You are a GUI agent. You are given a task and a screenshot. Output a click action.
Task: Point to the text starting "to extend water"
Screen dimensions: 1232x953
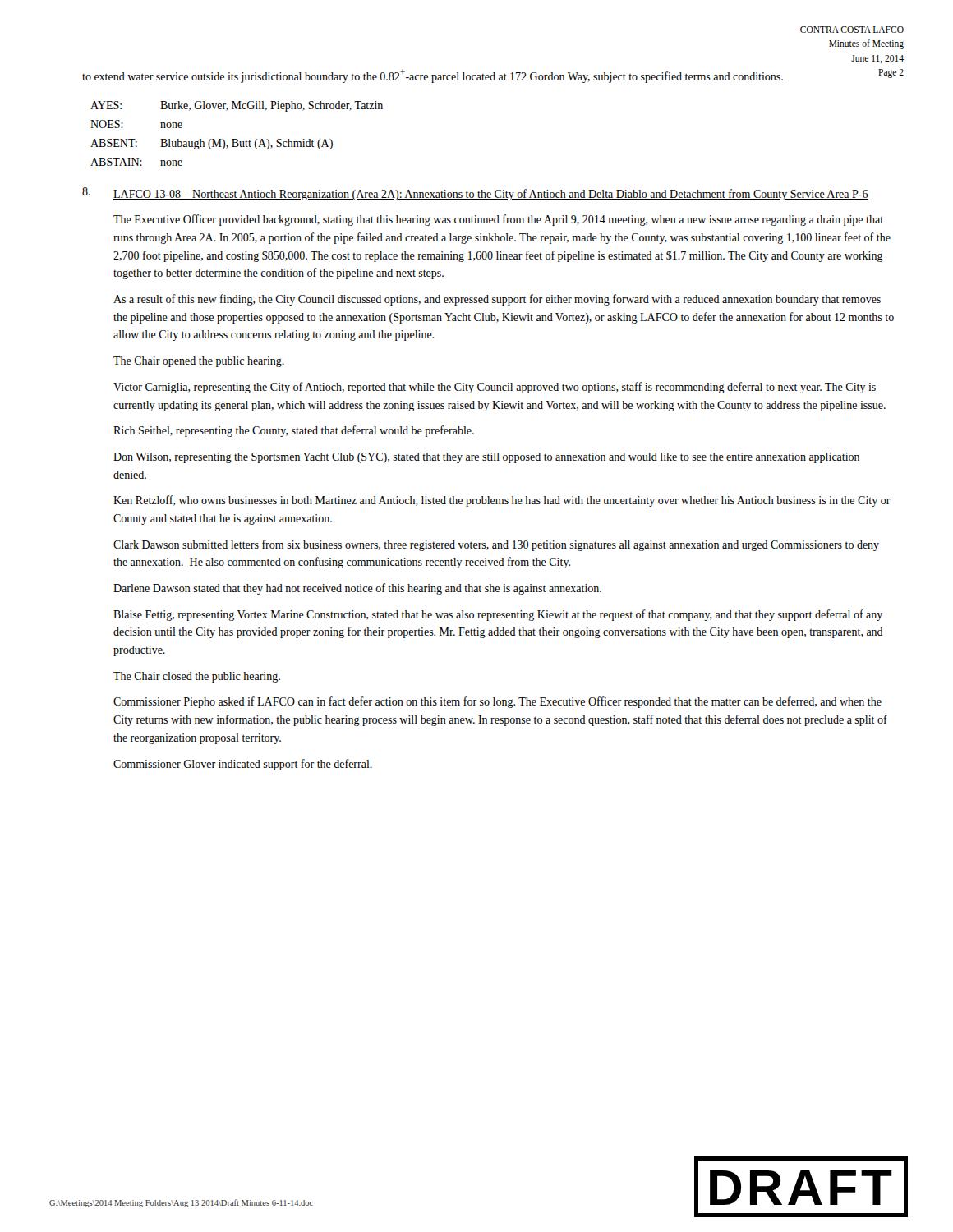click(x=433, y=75)
